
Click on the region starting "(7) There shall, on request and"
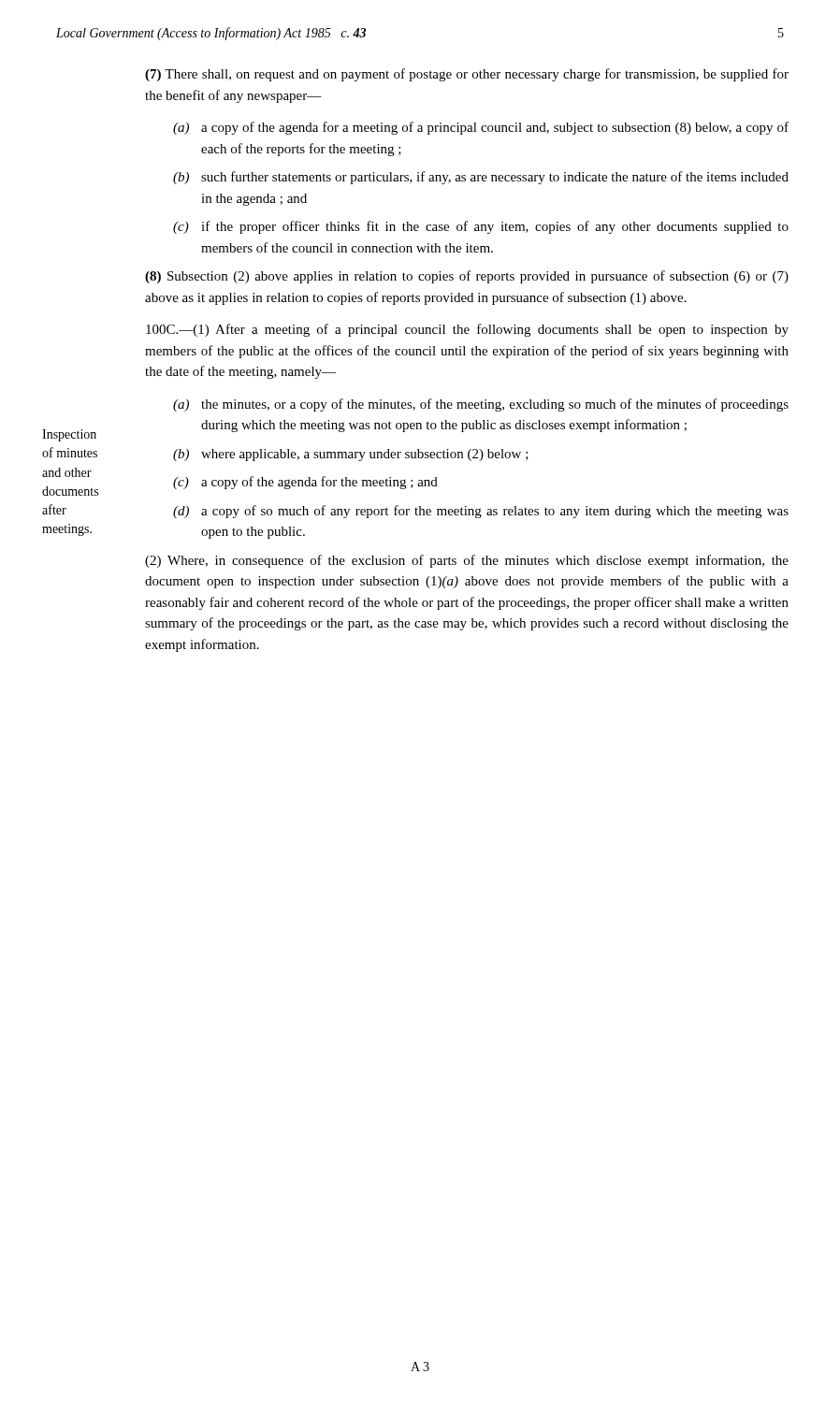(467, 84)
